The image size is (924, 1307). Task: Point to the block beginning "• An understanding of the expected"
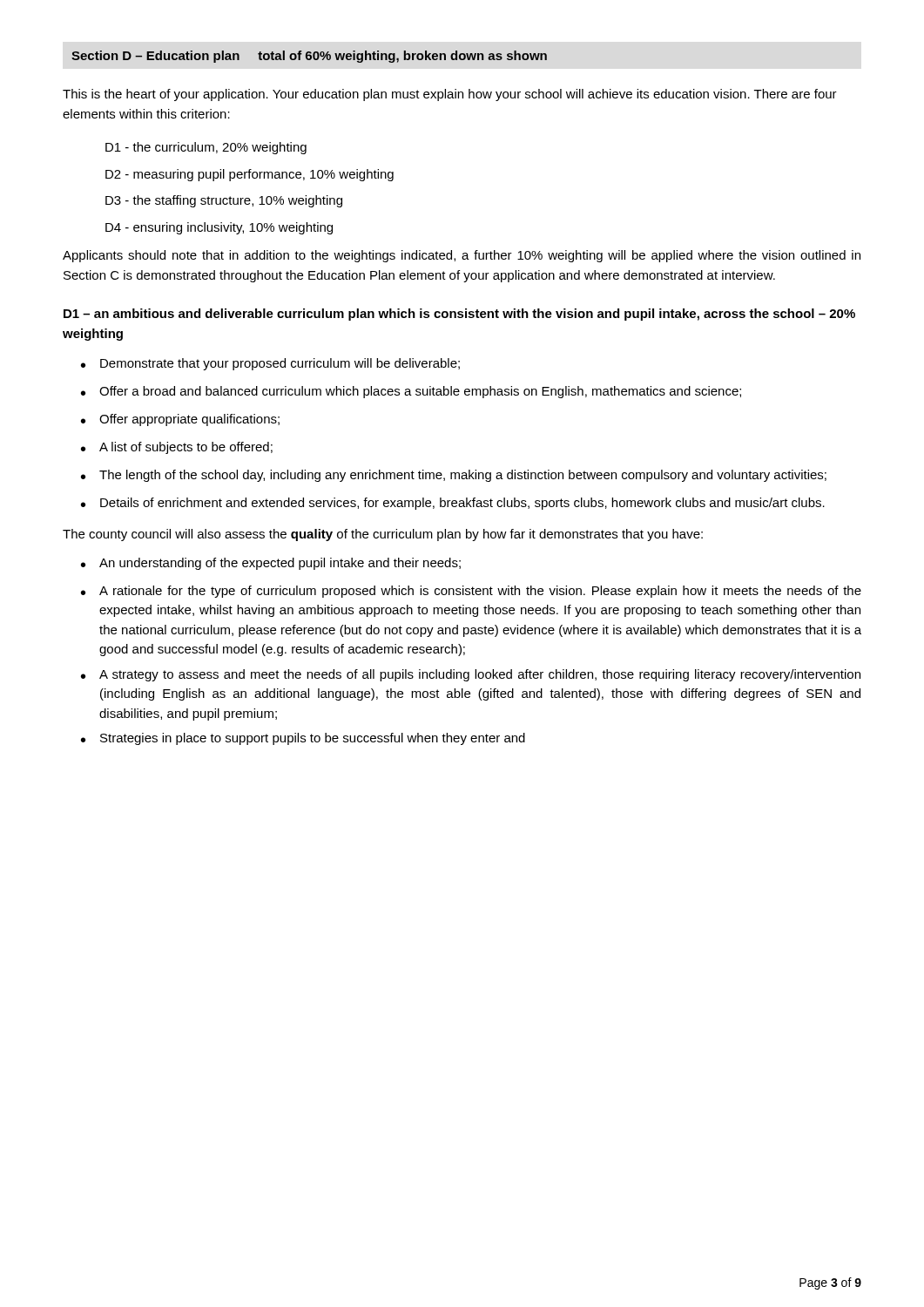tap(471, 564)
